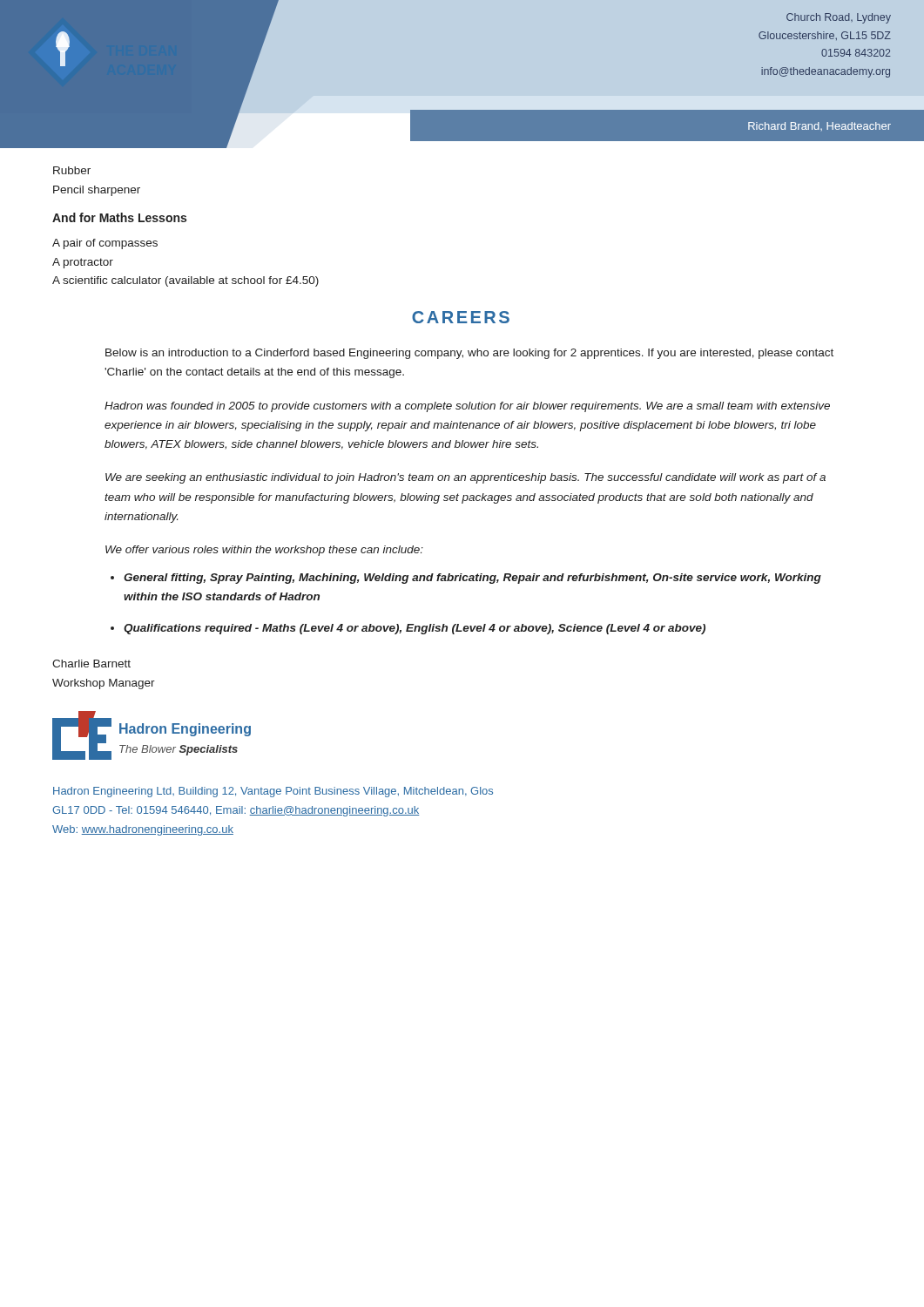Point to the region starting "Hadron was founded in 2005 to provide"
This screenshot has width=924, height=1307.
[467, 425]
